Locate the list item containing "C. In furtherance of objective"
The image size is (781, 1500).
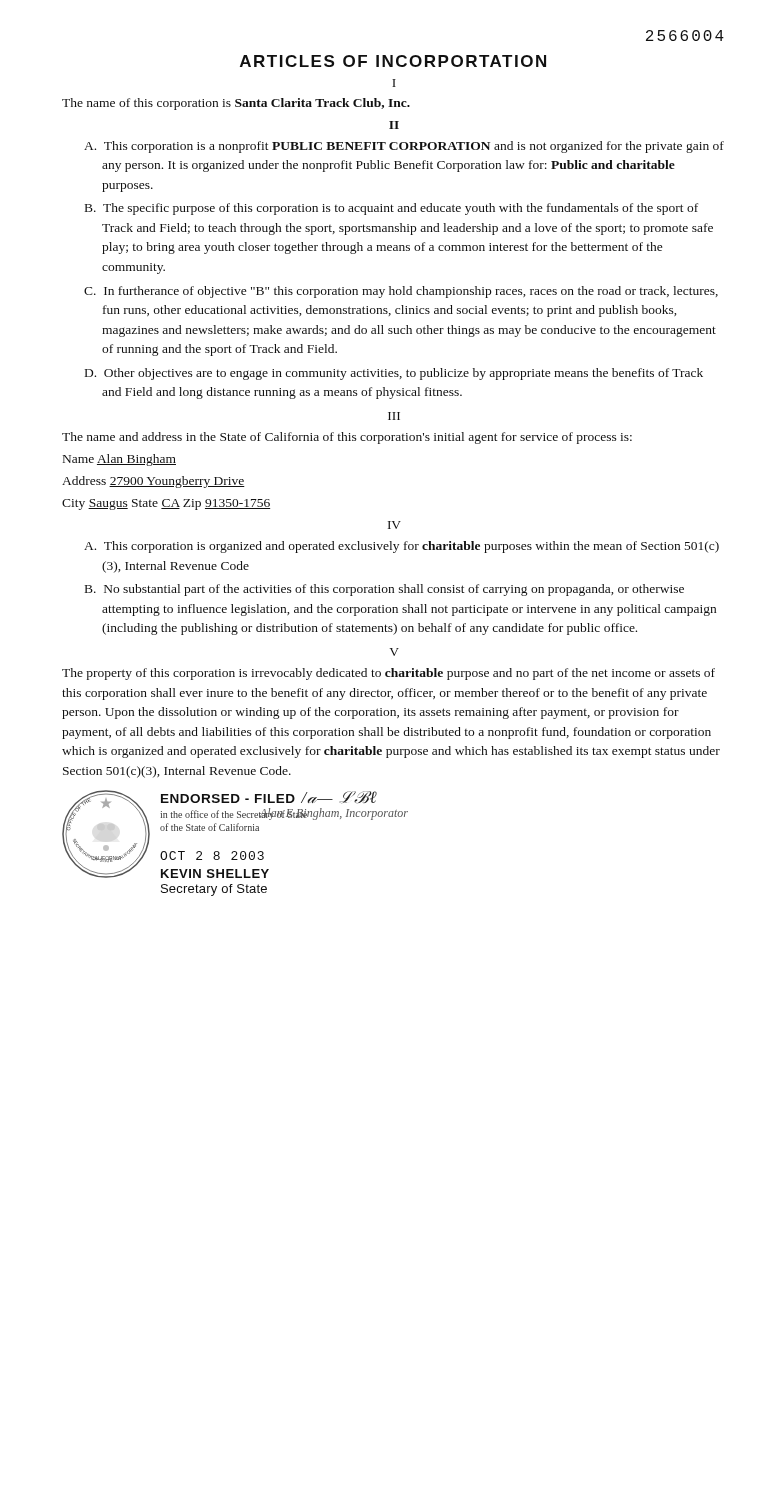point(401,319)
